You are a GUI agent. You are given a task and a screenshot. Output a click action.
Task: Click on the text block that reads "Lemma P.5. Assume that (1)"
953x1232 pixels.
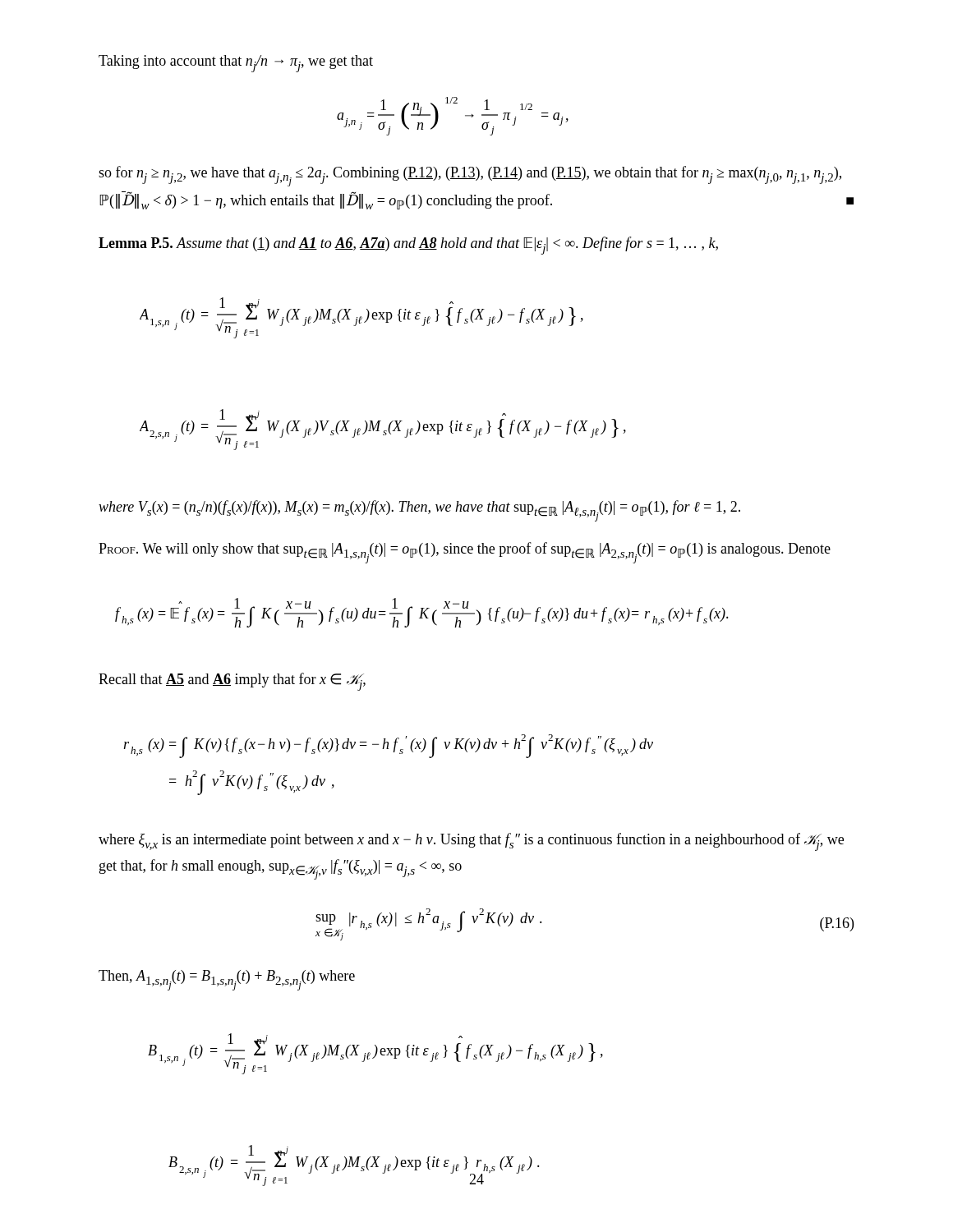click(x=409, y=244)
